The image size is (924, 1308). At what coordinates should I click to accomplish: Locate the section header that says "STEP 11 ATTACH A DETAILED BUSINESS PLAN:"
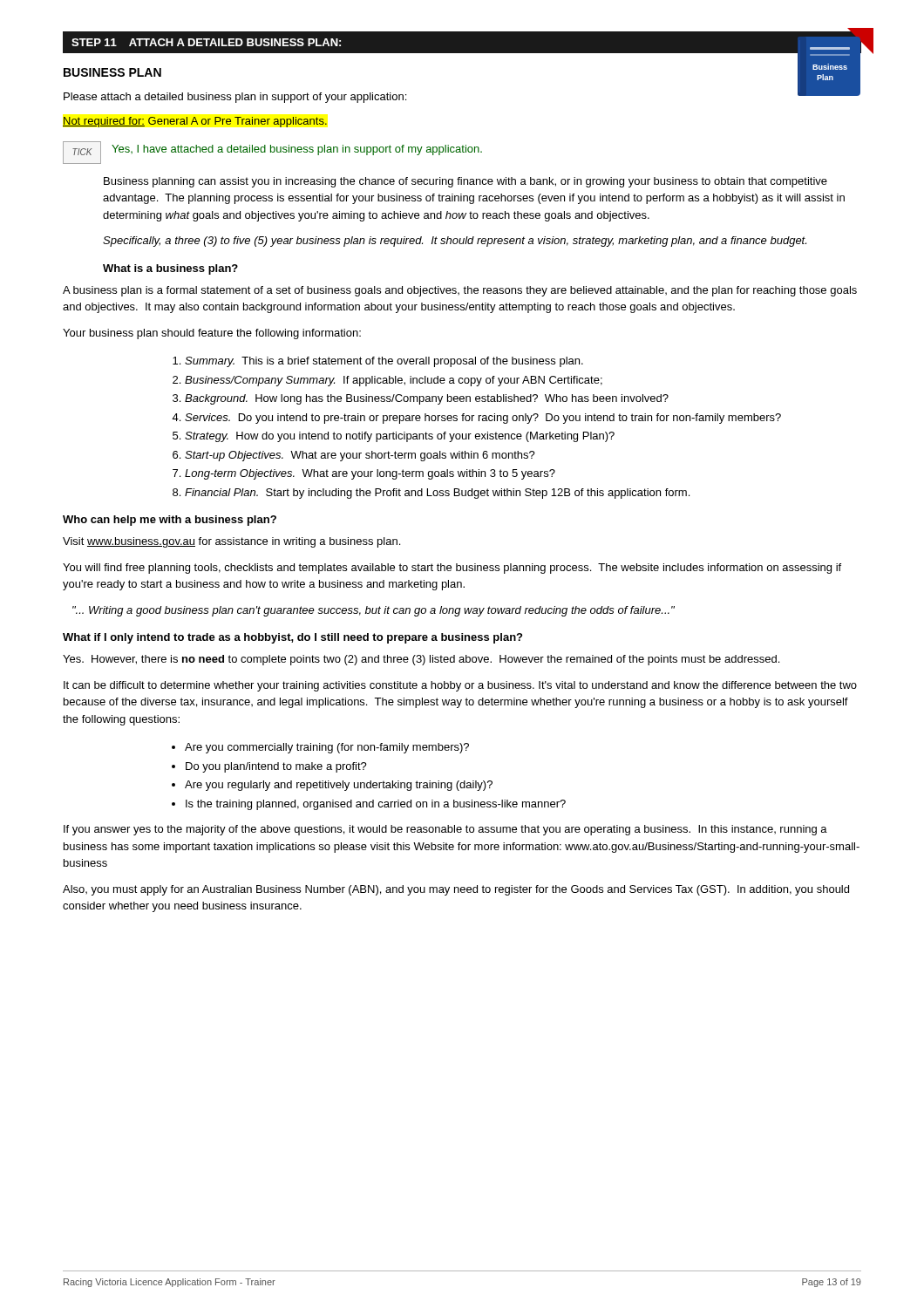coord(207,42)
